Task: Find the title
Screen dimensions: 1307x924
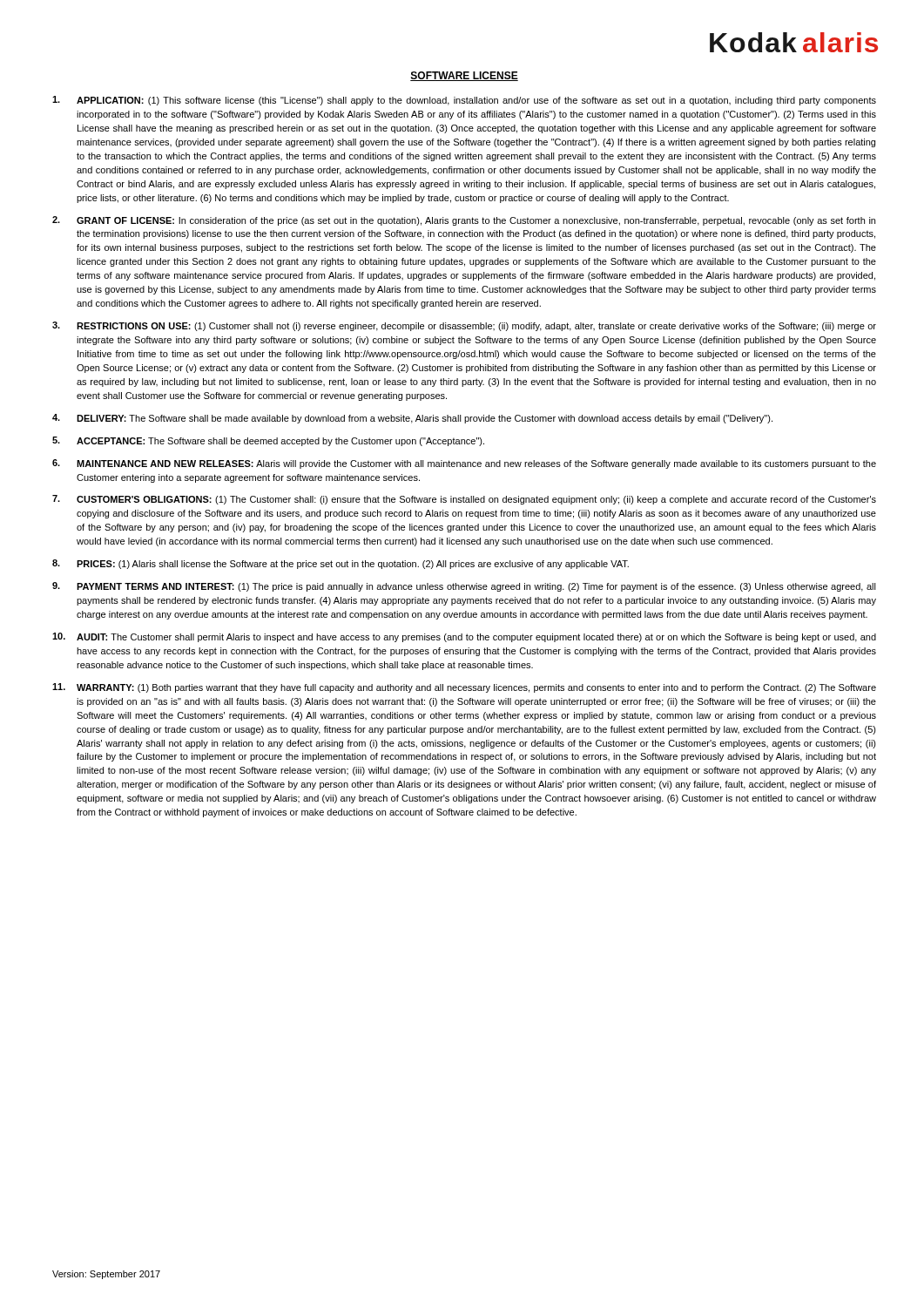Action: point(464,76)
